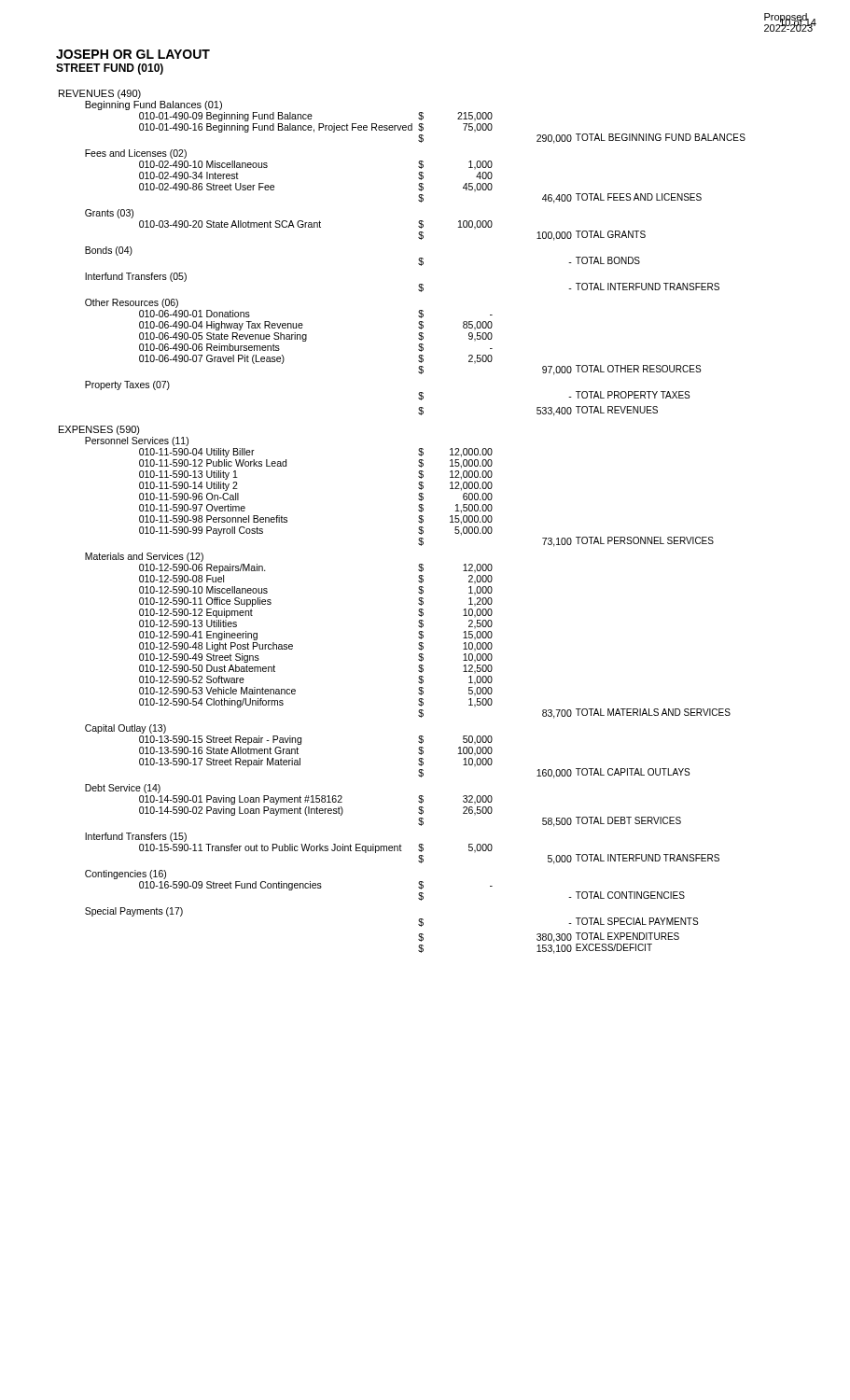Select the list item that reads "010-12-590-13 Utilities $ 2,500"
Image resolution: width=850 pixels, height=1400 pixels.
coord(434,623)
